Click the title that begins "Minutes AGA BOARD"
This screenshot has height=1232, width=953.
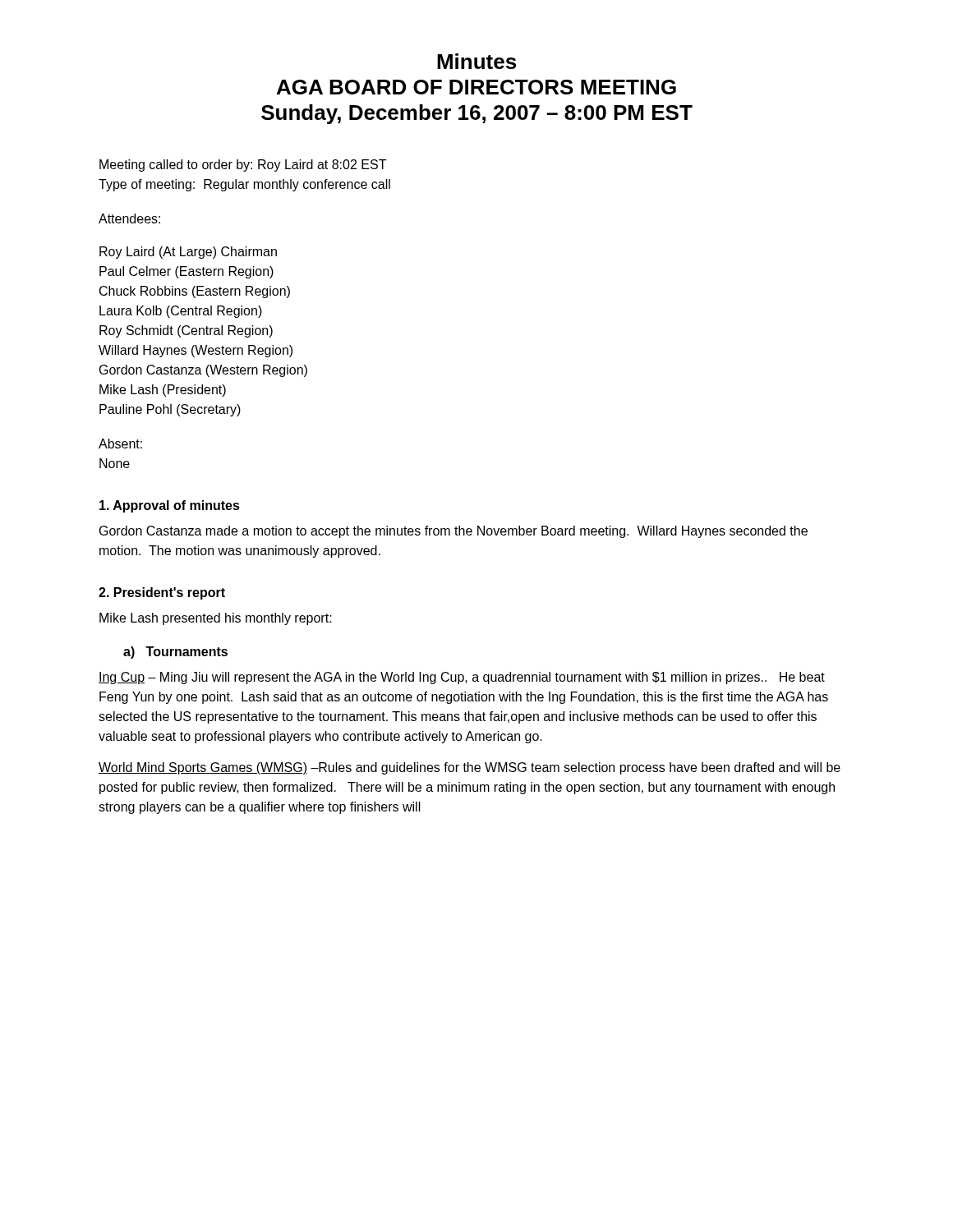tap(476, 87)
